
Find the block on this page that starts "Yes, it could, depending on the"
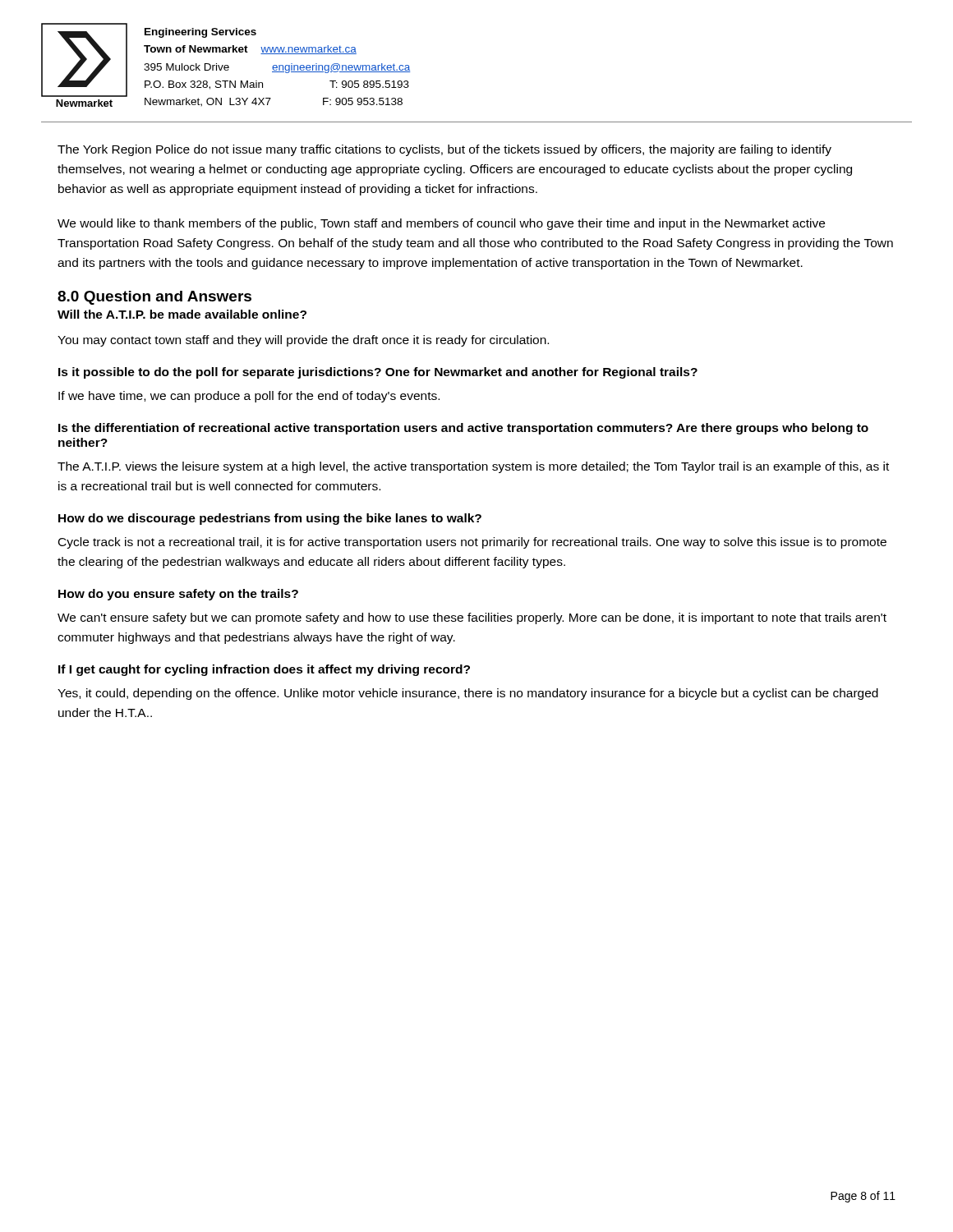click(x=468, y=703)
